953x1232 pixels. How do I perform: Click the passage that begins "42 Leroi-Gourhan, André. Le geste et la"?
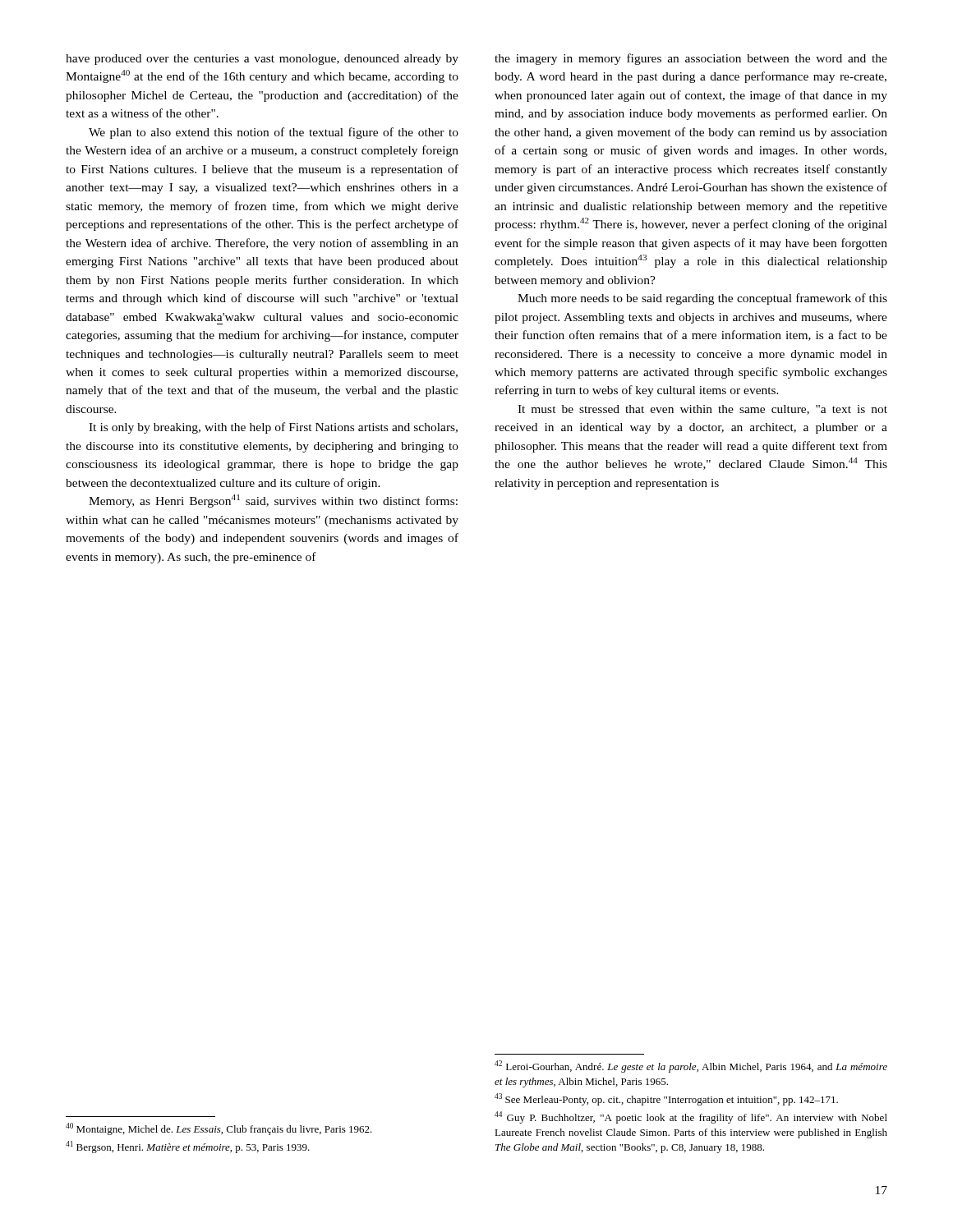691,1074
